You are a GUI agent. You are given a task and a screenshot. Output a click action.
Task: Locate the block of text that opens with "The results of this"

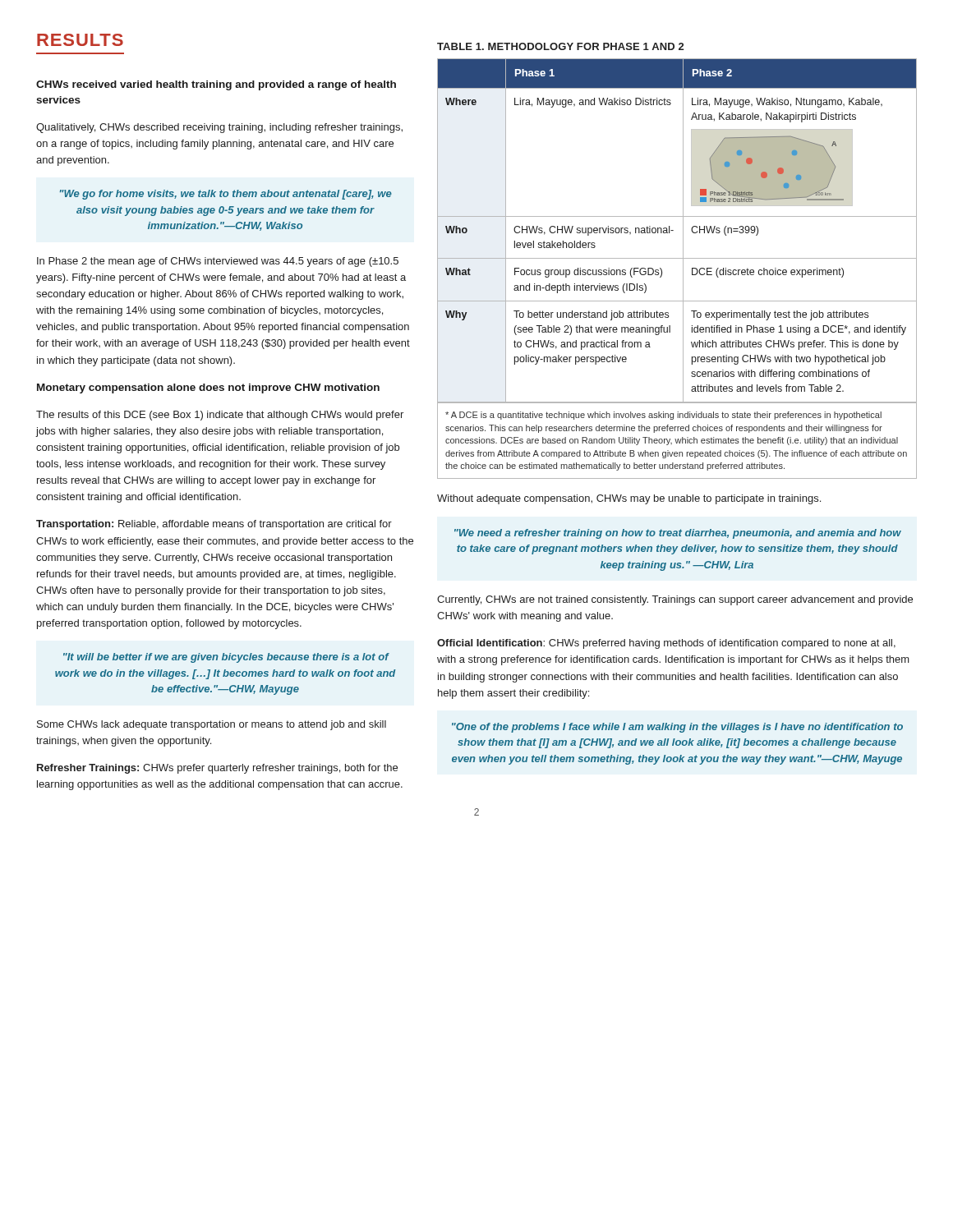[225, 456]
